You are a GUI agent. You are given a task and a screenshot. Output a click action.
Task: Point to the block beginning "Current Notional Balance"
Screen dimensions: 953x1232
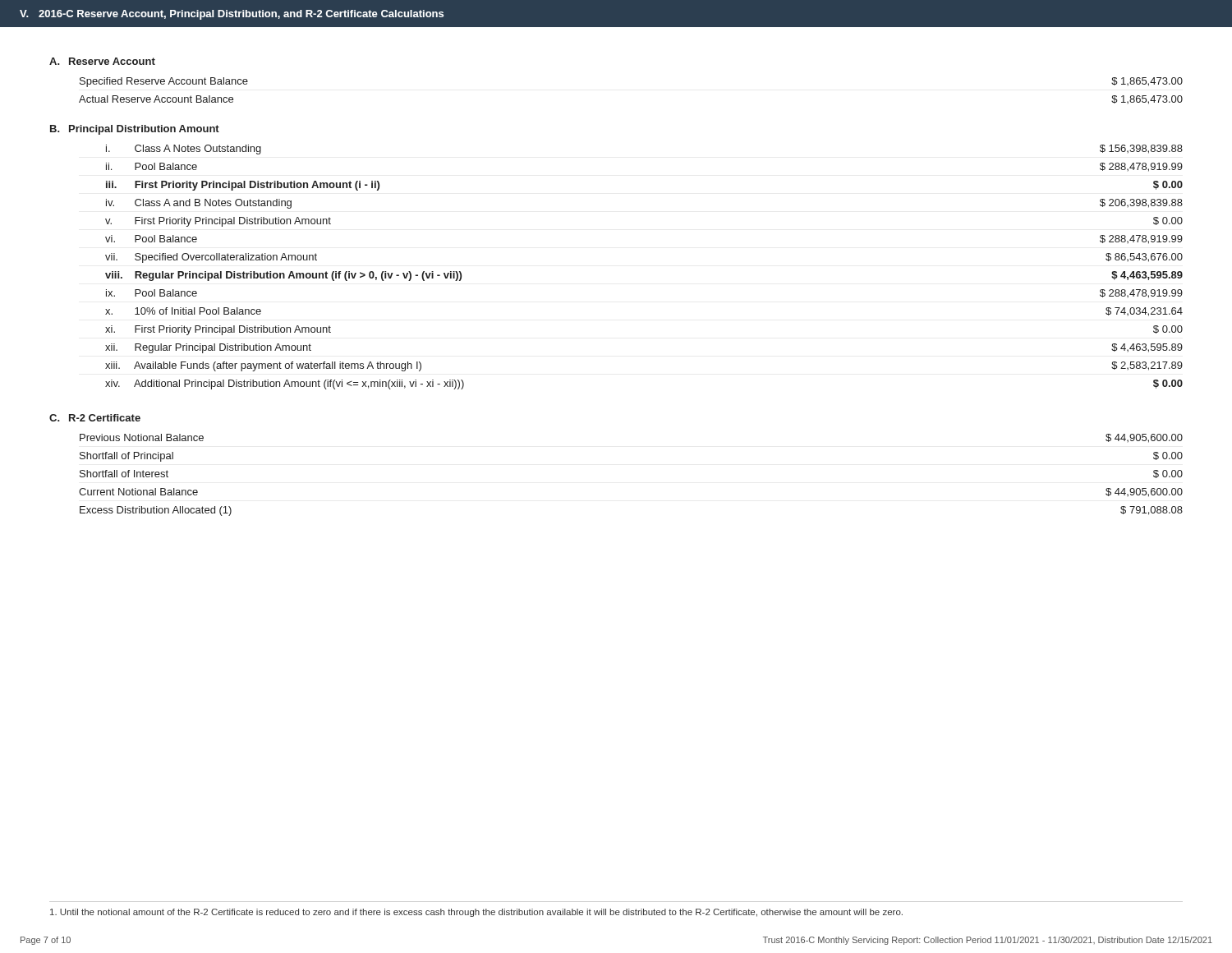pos(138,493)
